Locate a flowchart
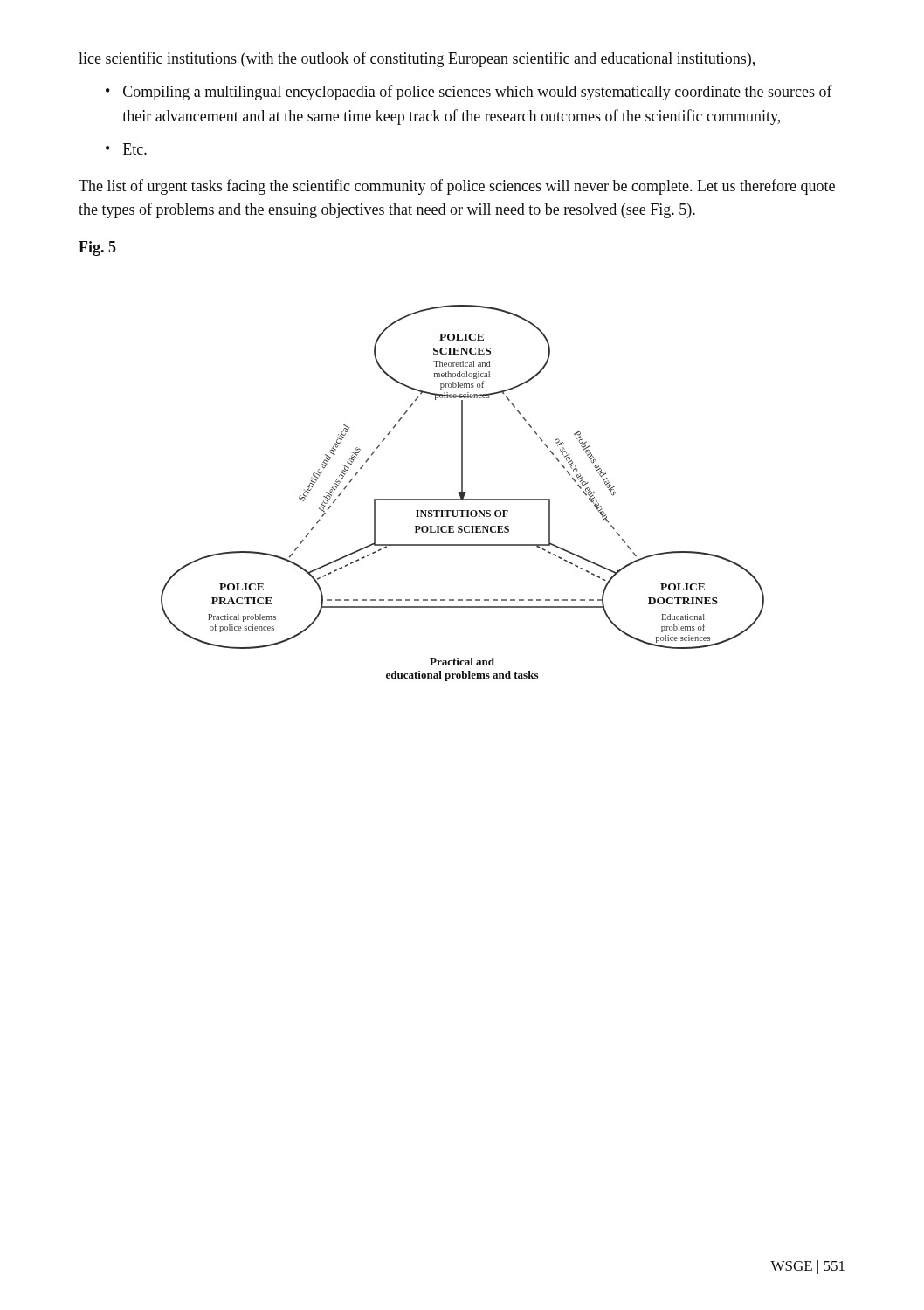924x1310 pixels. pyautogui.click(x=462, y=474)
